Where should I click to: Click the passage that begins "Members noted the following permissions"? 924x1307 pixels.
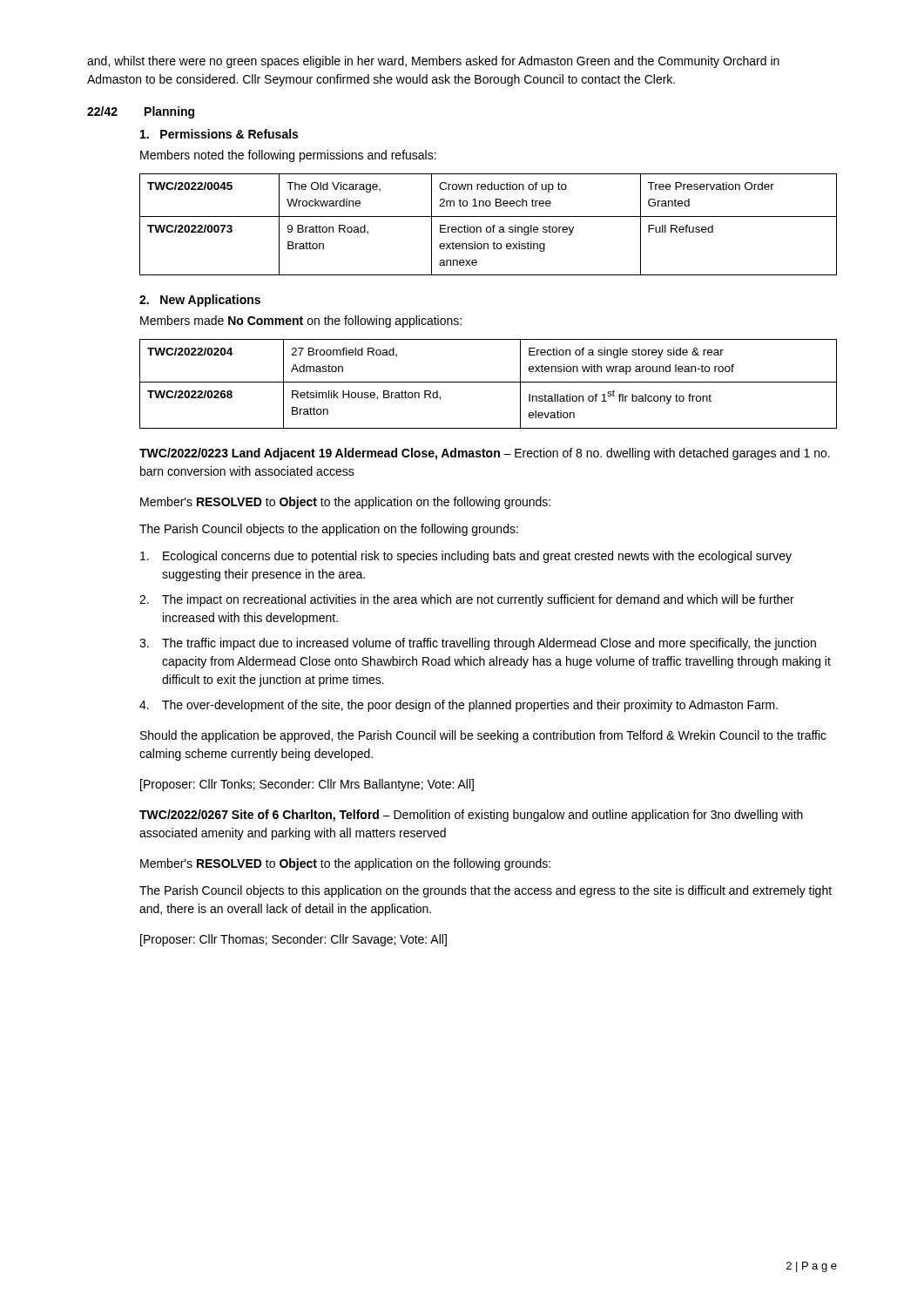tap(288, 155)
